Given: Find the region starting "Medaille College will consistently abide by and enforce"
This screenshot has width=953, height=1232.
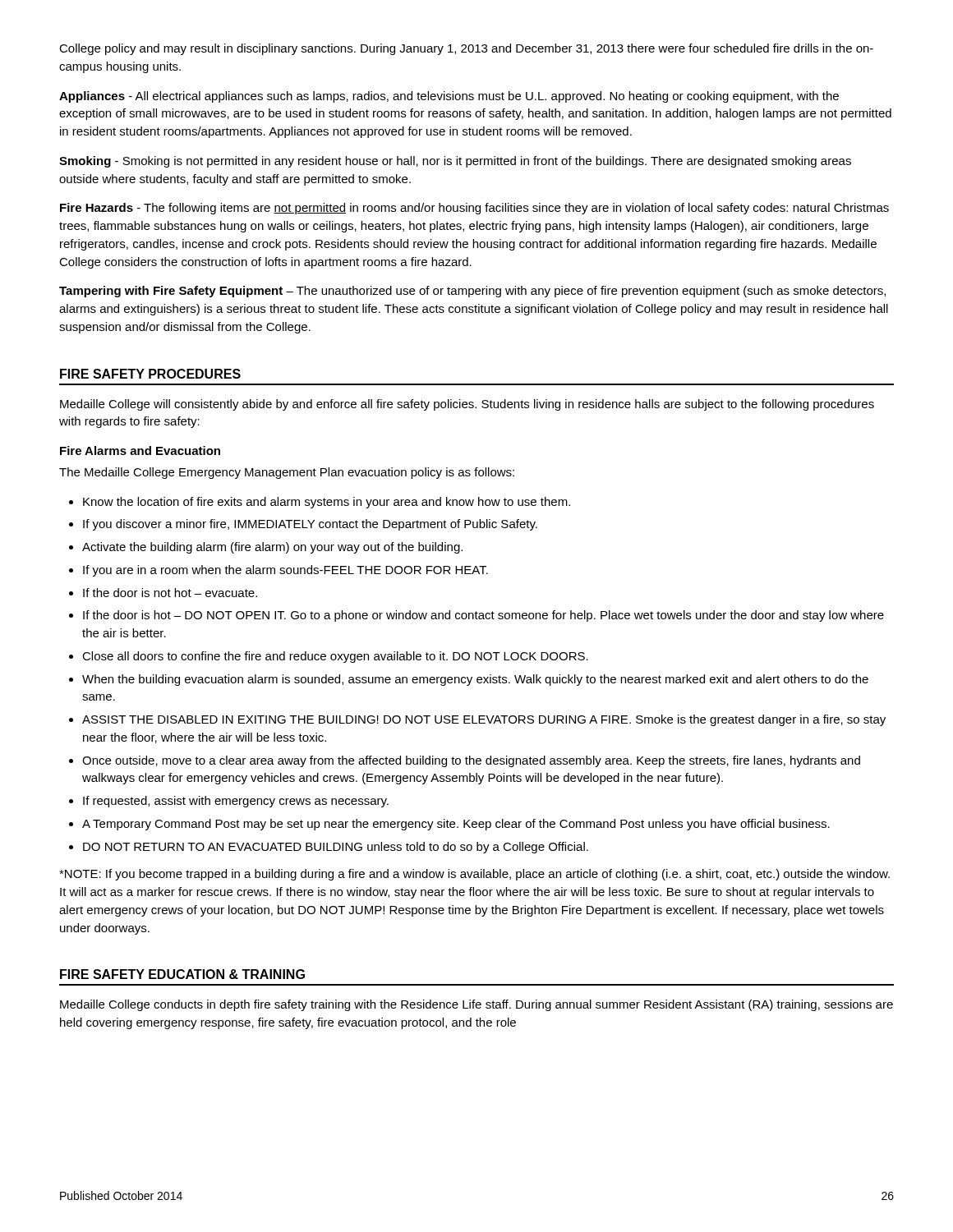Looking at the screenshot, I should click(x=476, y=412).
